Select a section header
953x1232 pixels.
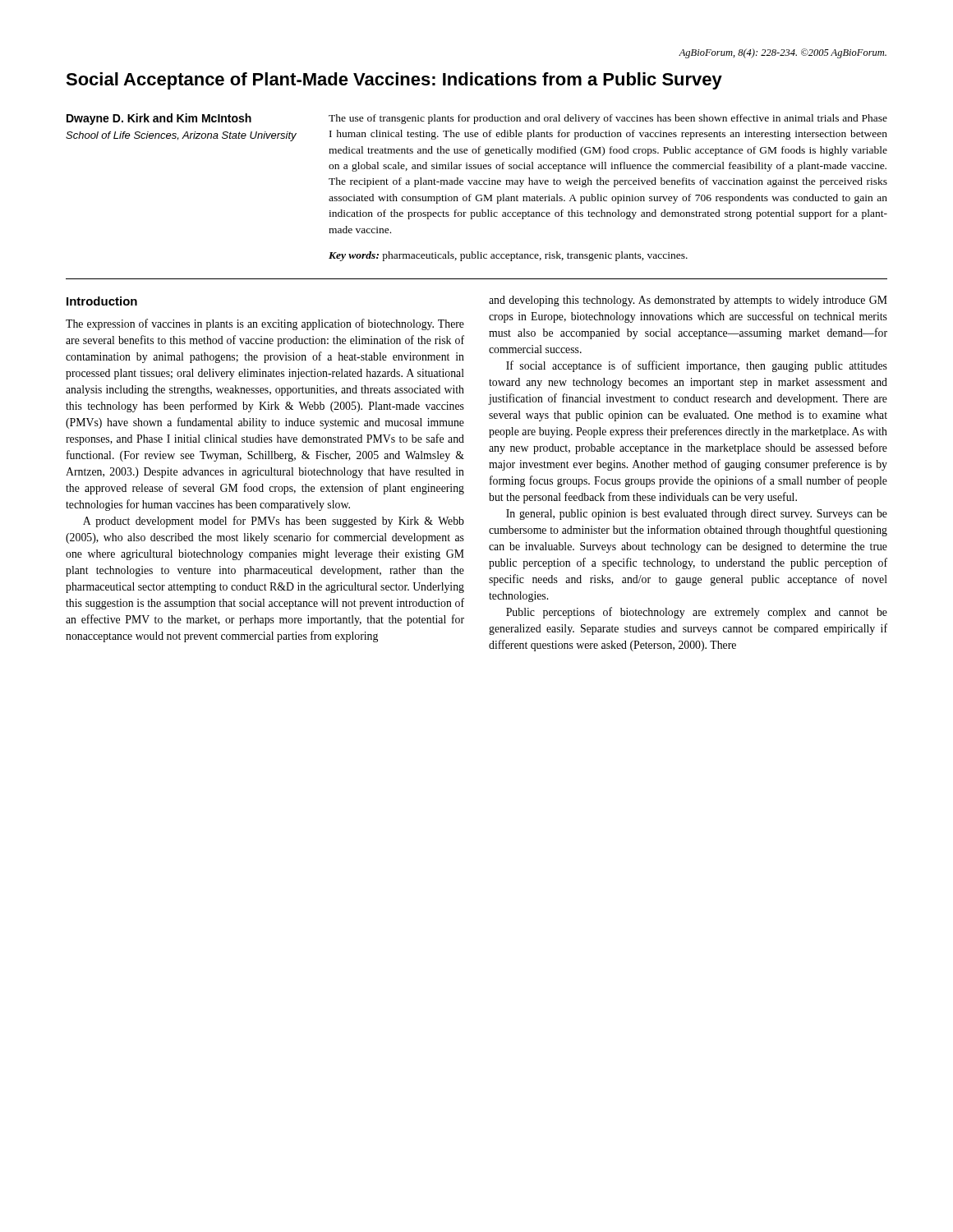pyautogui.click(x=102, y=301)
